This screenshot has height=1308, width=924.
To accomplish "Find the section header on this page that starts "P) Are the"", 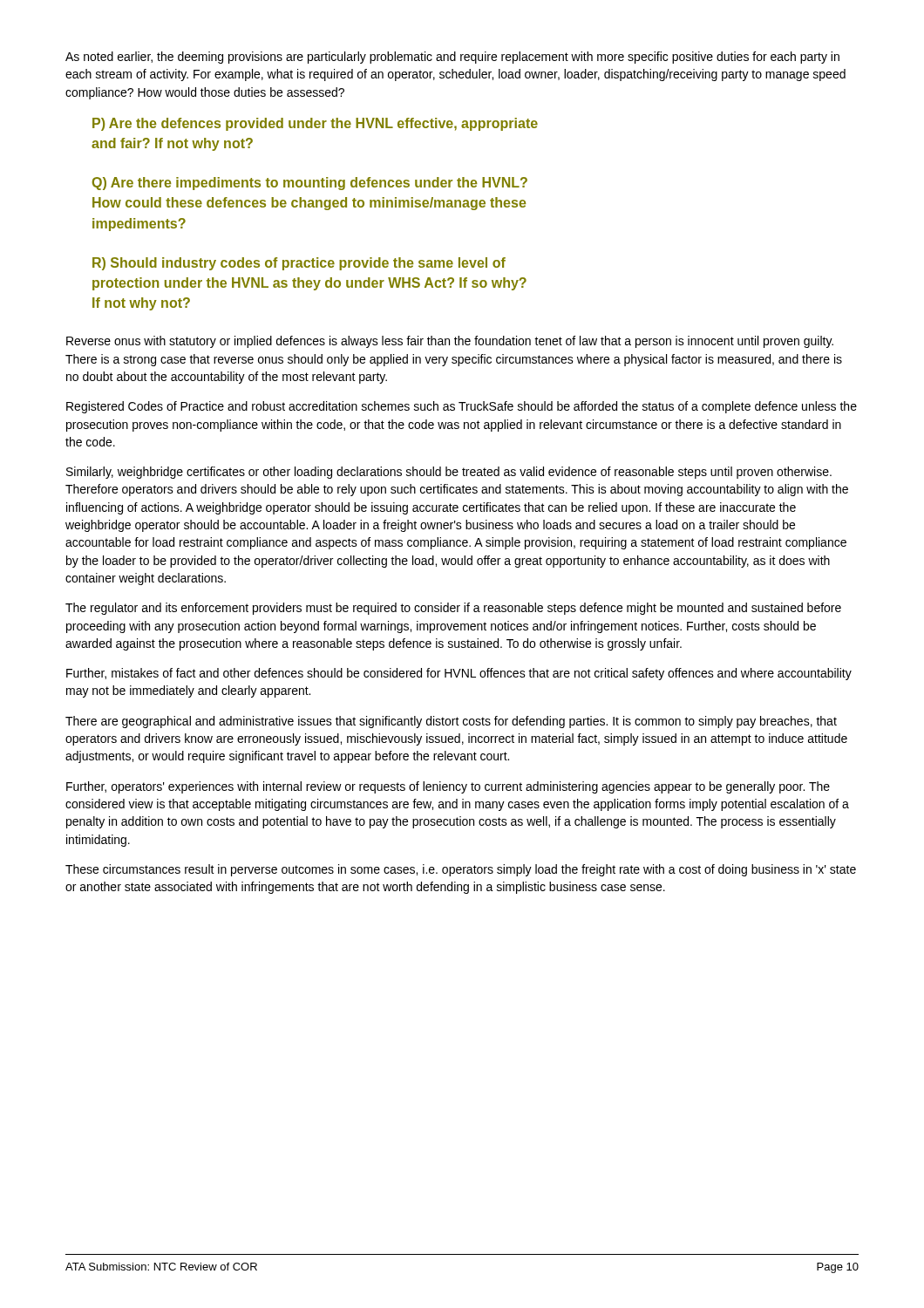I will click(475, 133).
